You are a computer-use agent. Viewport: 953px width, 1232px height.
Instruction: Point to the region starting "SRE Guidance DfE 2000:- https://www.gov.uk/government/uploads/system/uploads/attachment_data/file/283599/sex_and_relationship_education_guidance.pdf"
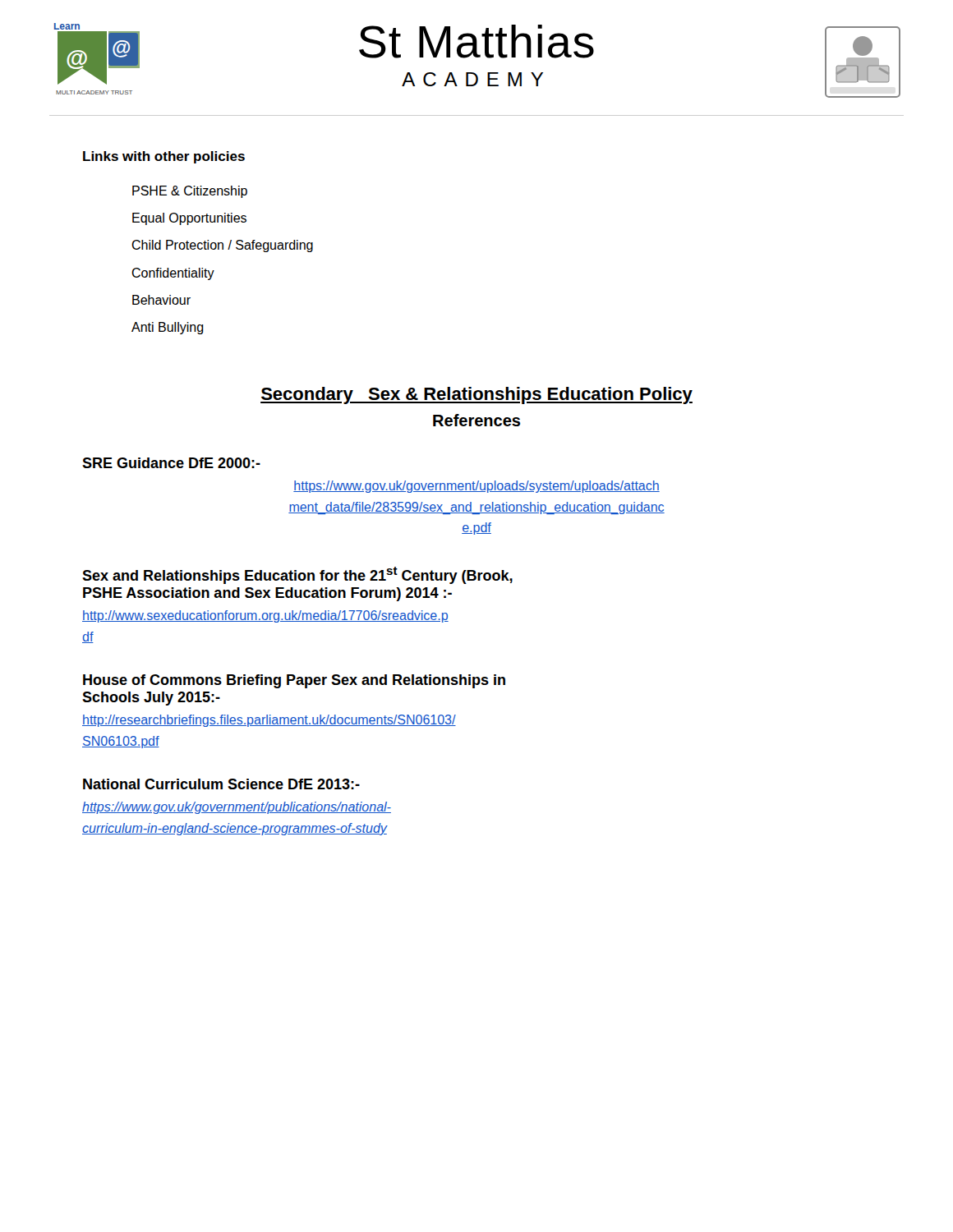tap(476, 497)
